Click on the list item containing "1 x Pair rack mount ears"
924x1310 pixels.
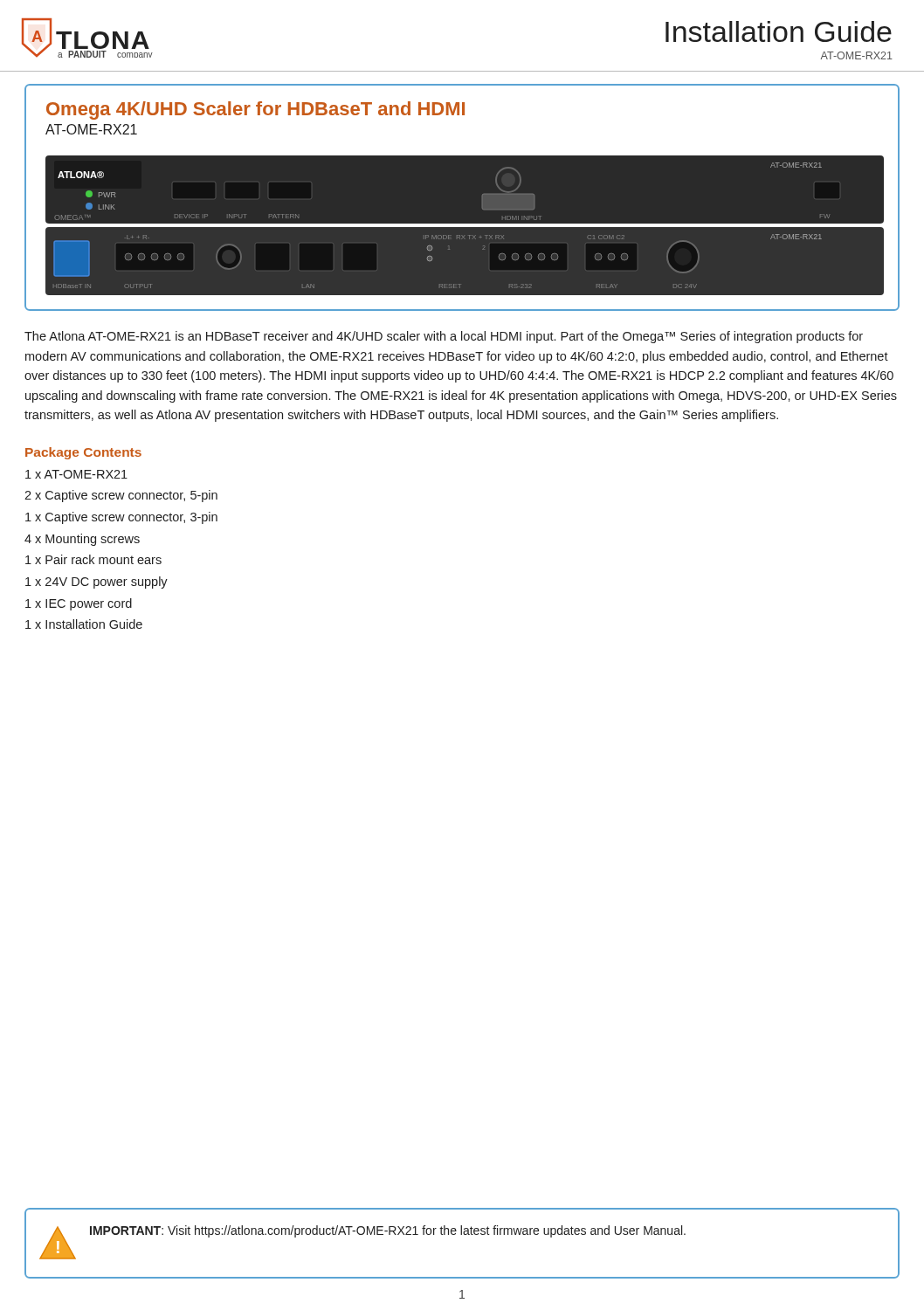coord(93,560)
